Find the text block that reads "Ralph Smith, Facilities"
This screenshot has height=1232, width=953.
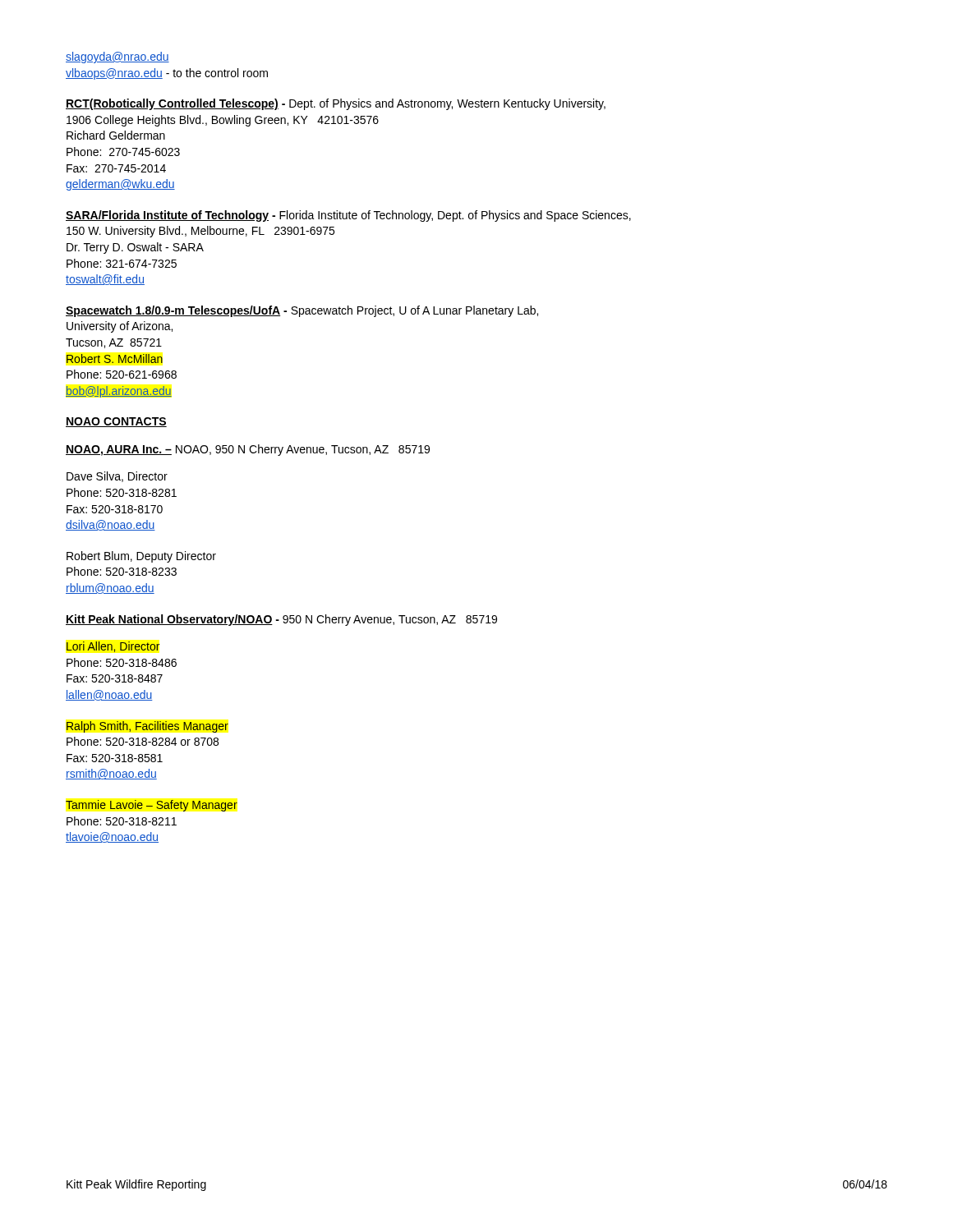pyautogui.click(x=147, y=727)
